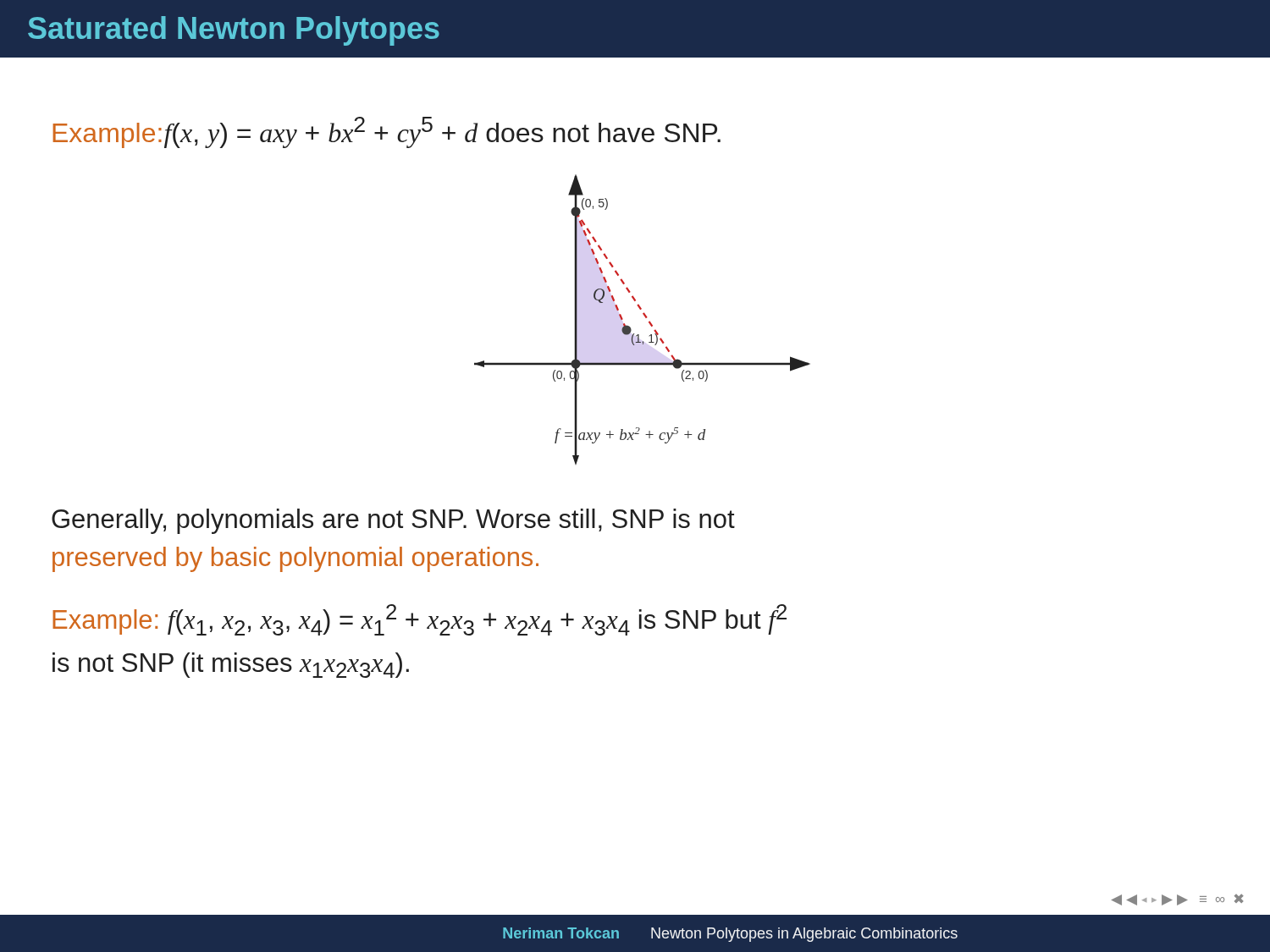Point to the element starting "Example: f(x1, x2, x3,"
Image resolution: width=1270 pixels, height=952 pixels.
pyautogui.click(x=419, y=641)
